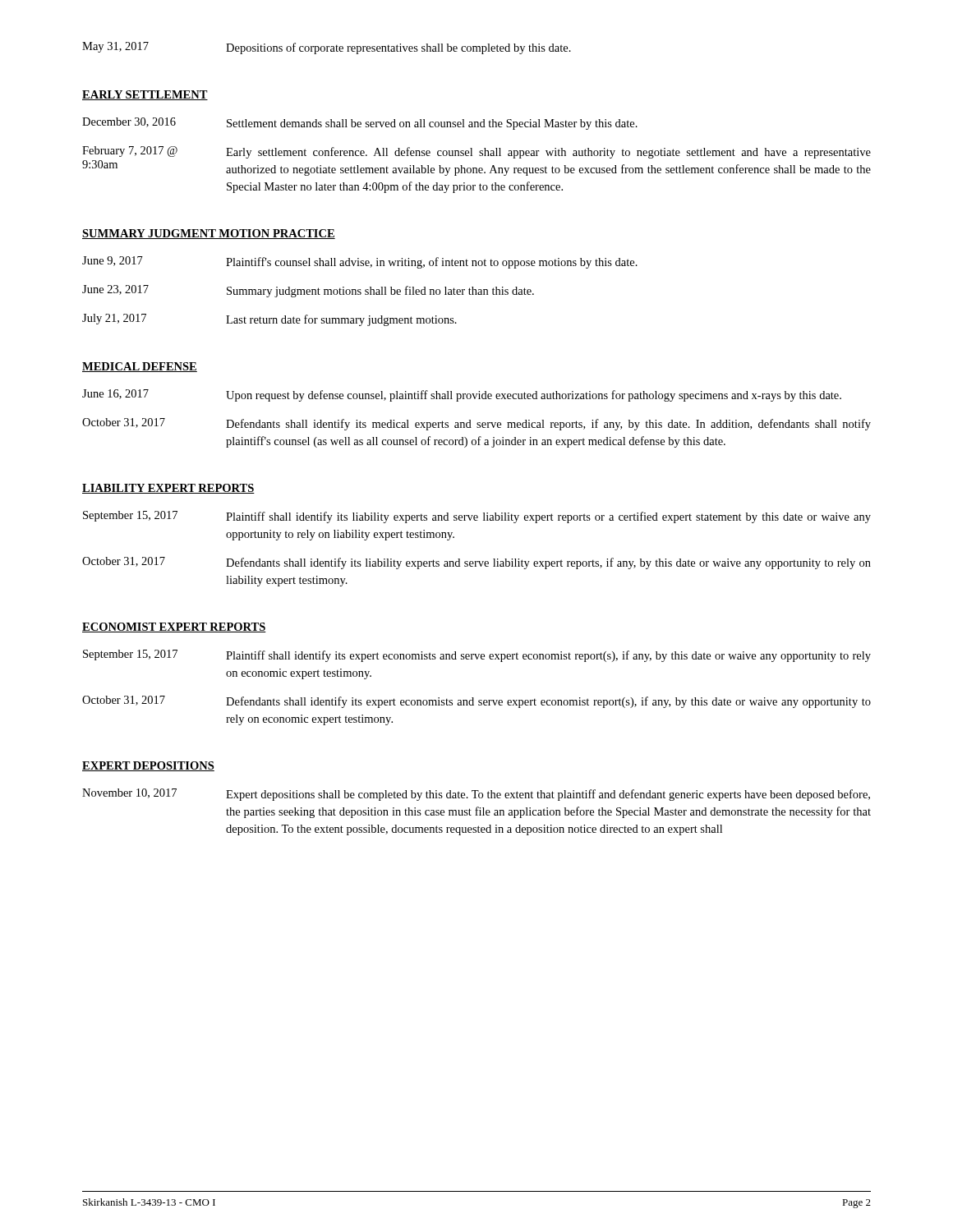Locate the list item that reads "June 16, 2017 Upon request by"

[476, 396]
